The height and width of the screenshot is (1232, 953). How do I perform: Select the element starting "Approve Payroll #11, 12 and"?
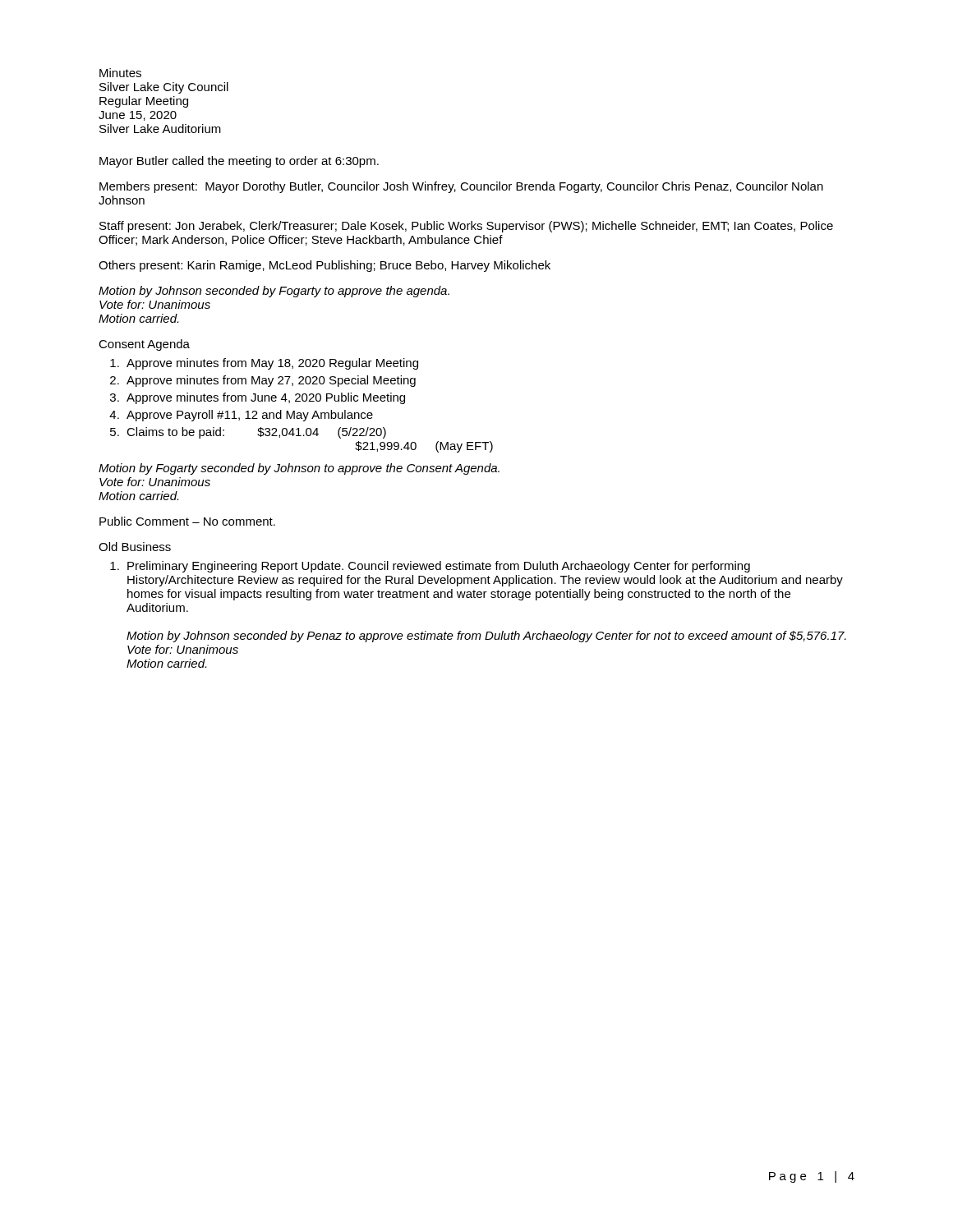pos(250,414)
